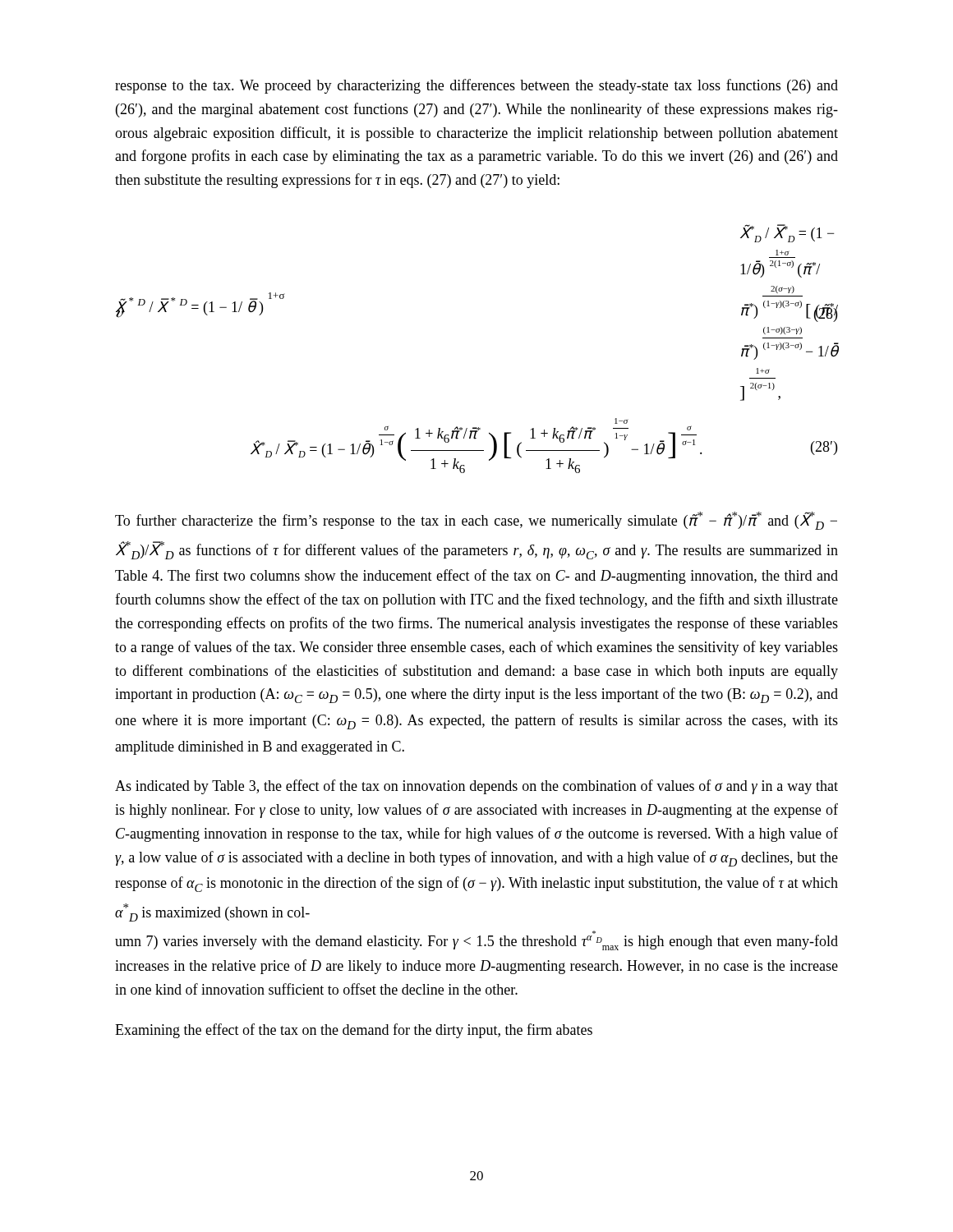The width and height of the screenshot is (953, 1232).
Task: Select the passage starting "𝝊 X̃ * D /"
Action: (787, 233)
